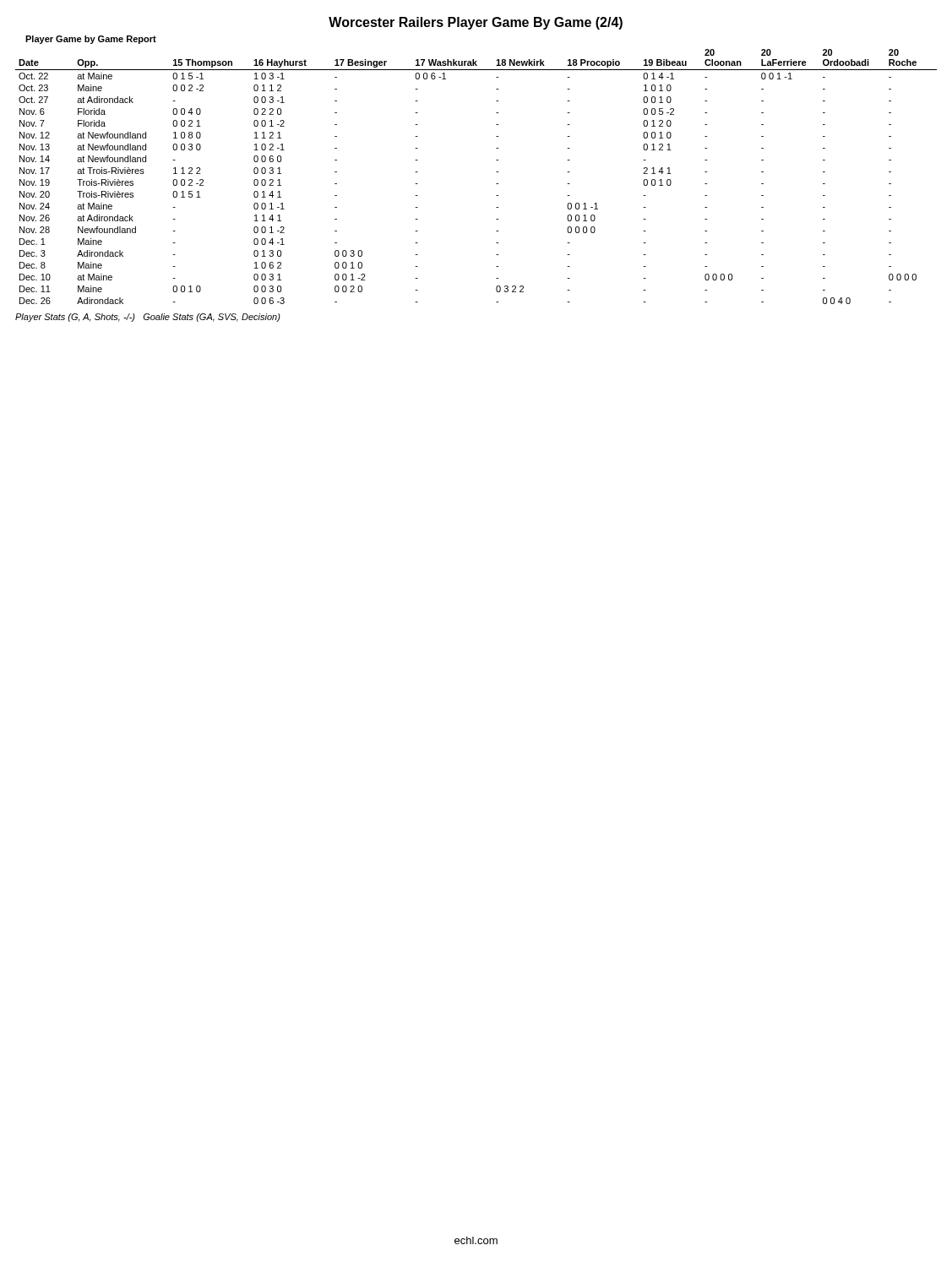Where is the section header that starts "Player Game by"?

[91, 39]
